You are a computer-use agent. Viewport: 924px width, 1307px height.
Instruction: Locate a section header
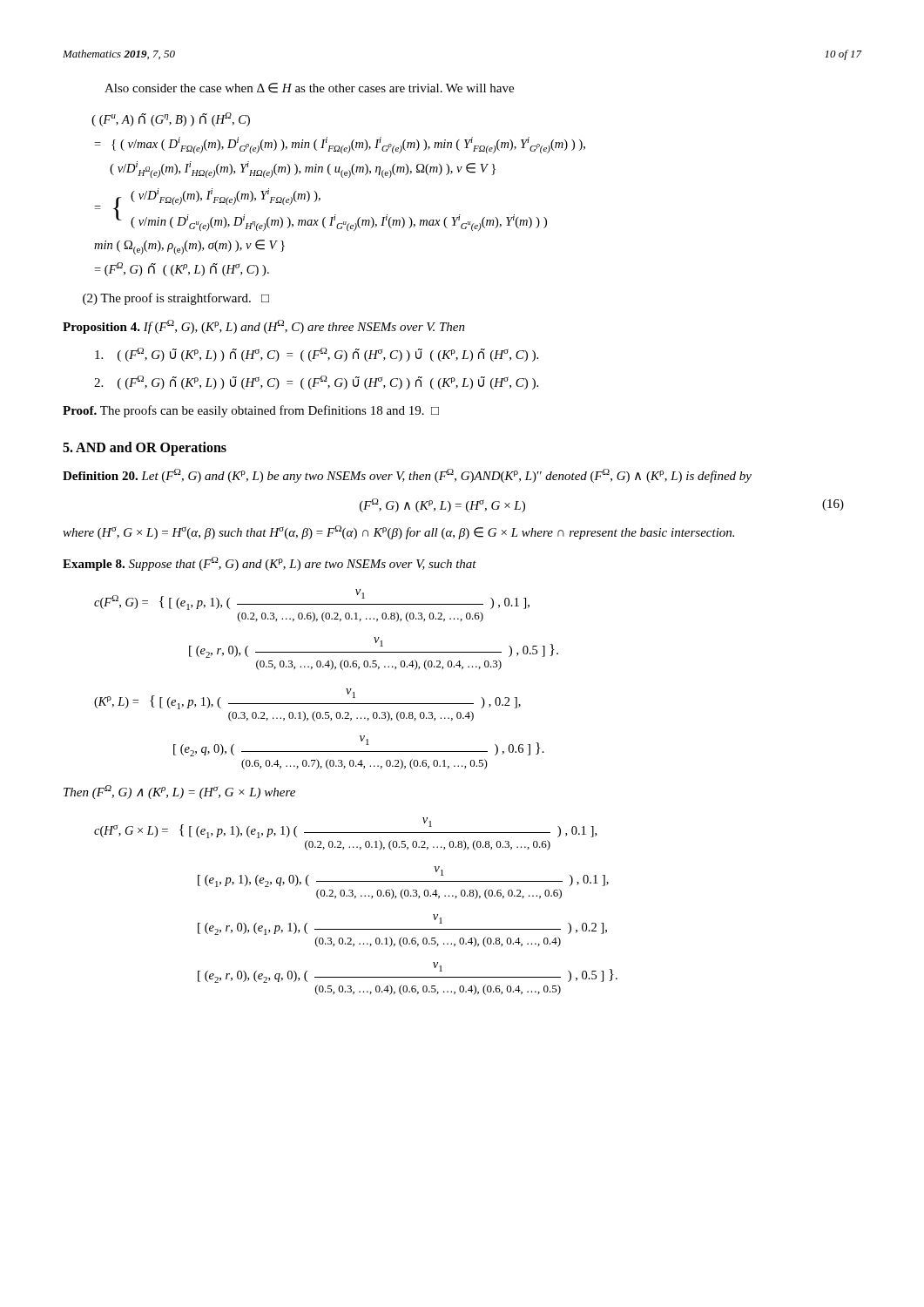click(145, 448)
